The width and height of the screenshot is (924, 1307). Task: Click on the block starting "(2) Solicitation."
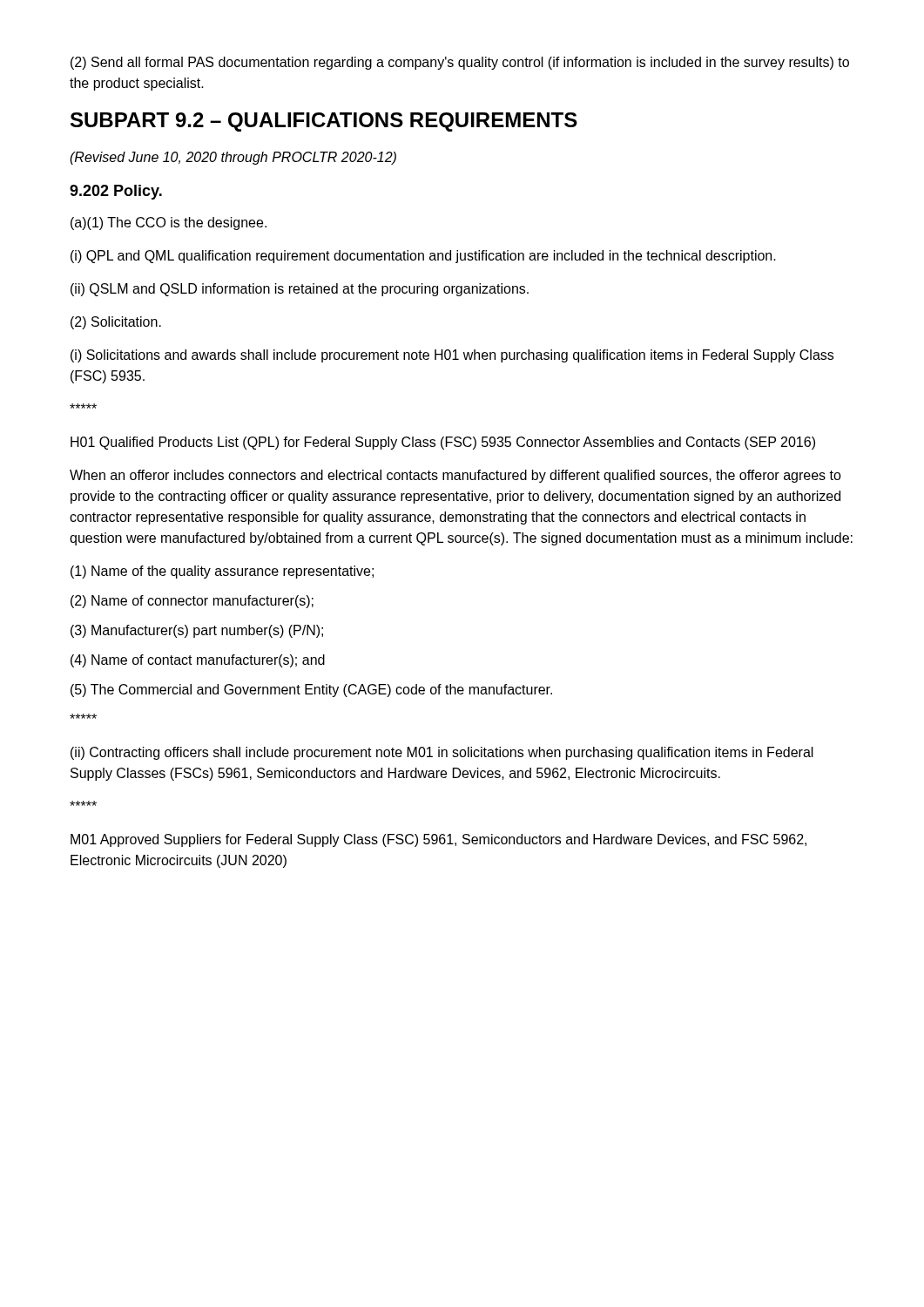click(116, 322)
